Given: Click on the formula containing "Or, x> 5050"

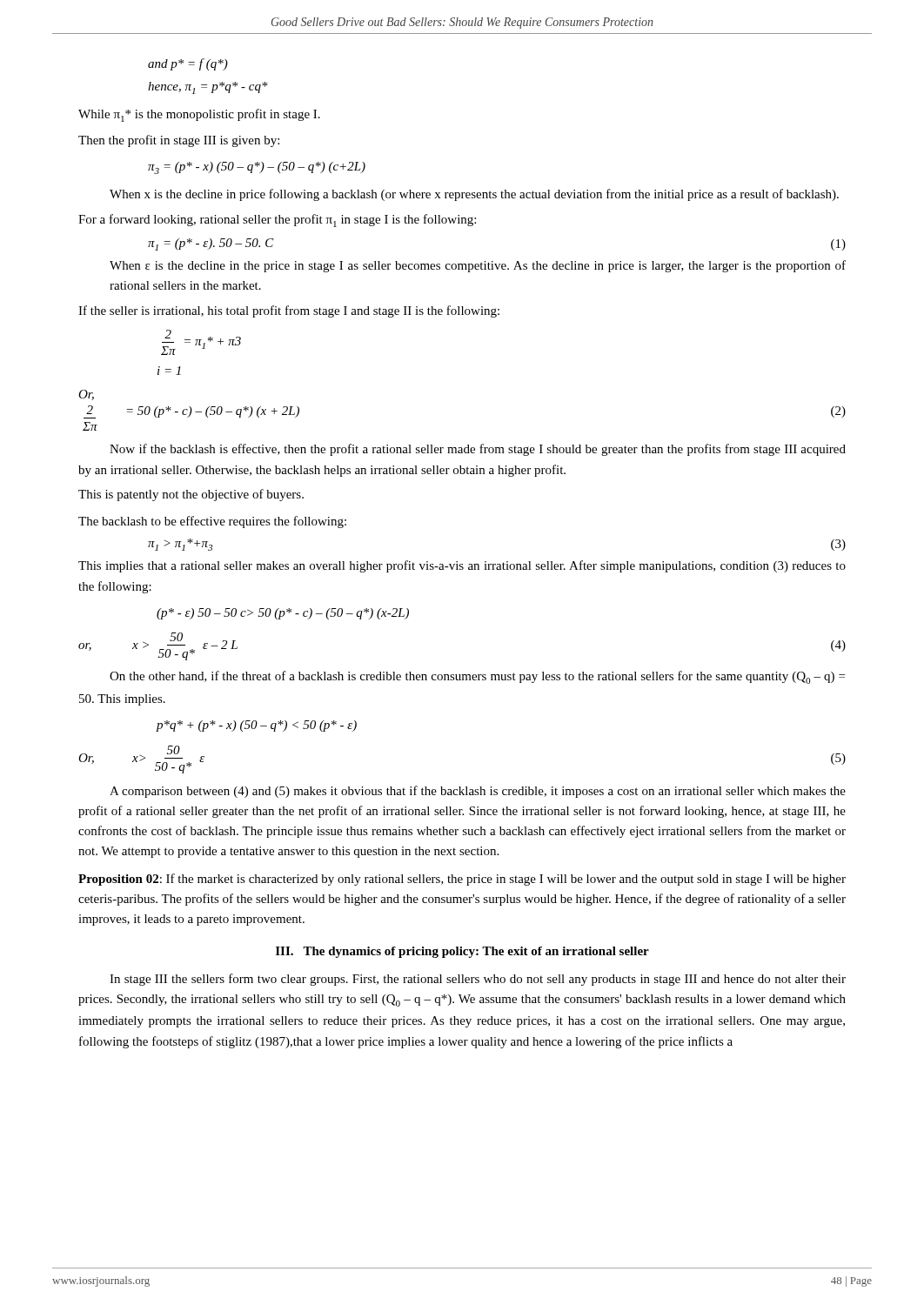Looking at the screenshot, I should point(174,758).
